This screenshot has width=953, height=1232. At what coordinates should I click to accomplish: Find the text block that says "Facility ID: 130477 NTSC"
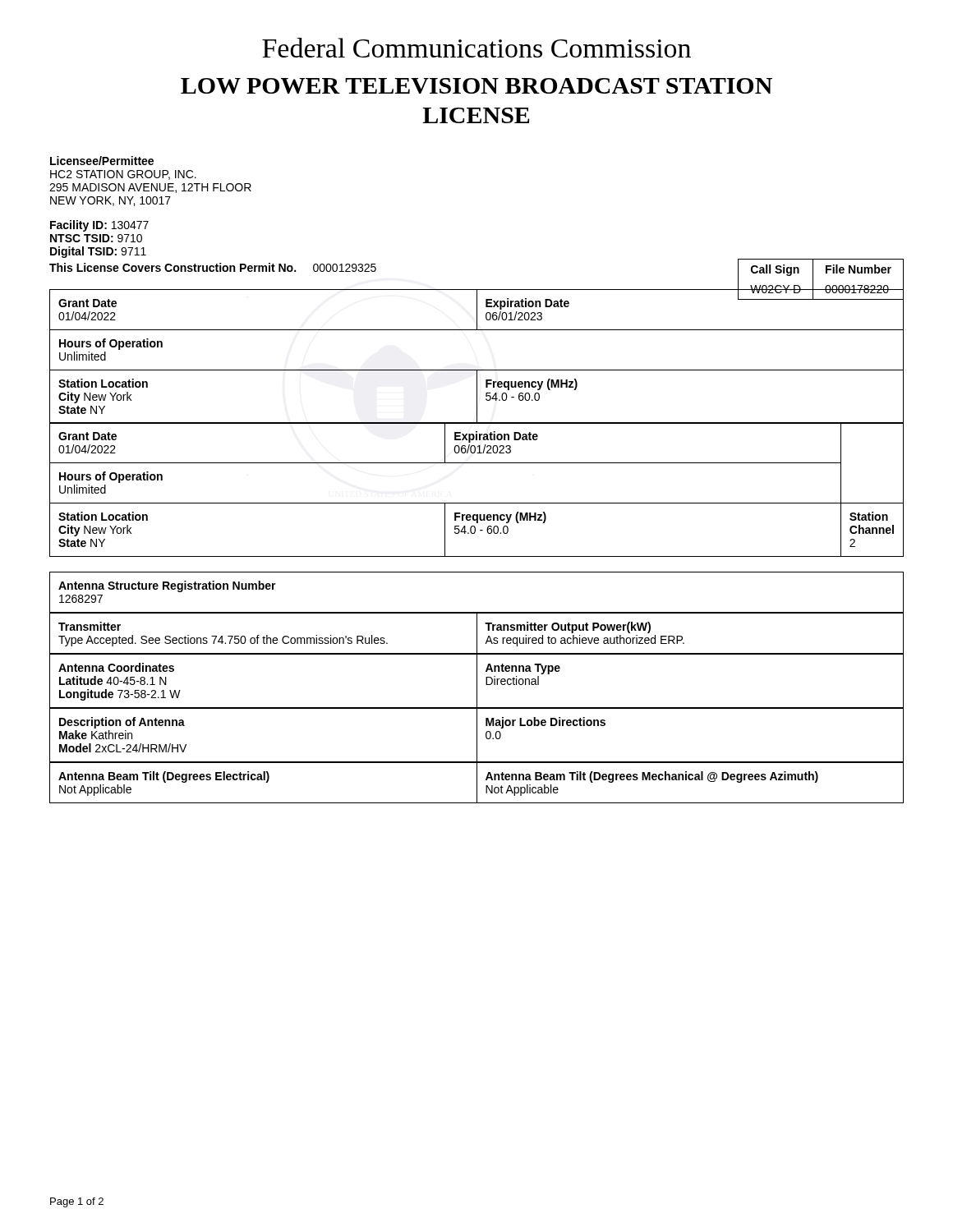tap(99, 226)
